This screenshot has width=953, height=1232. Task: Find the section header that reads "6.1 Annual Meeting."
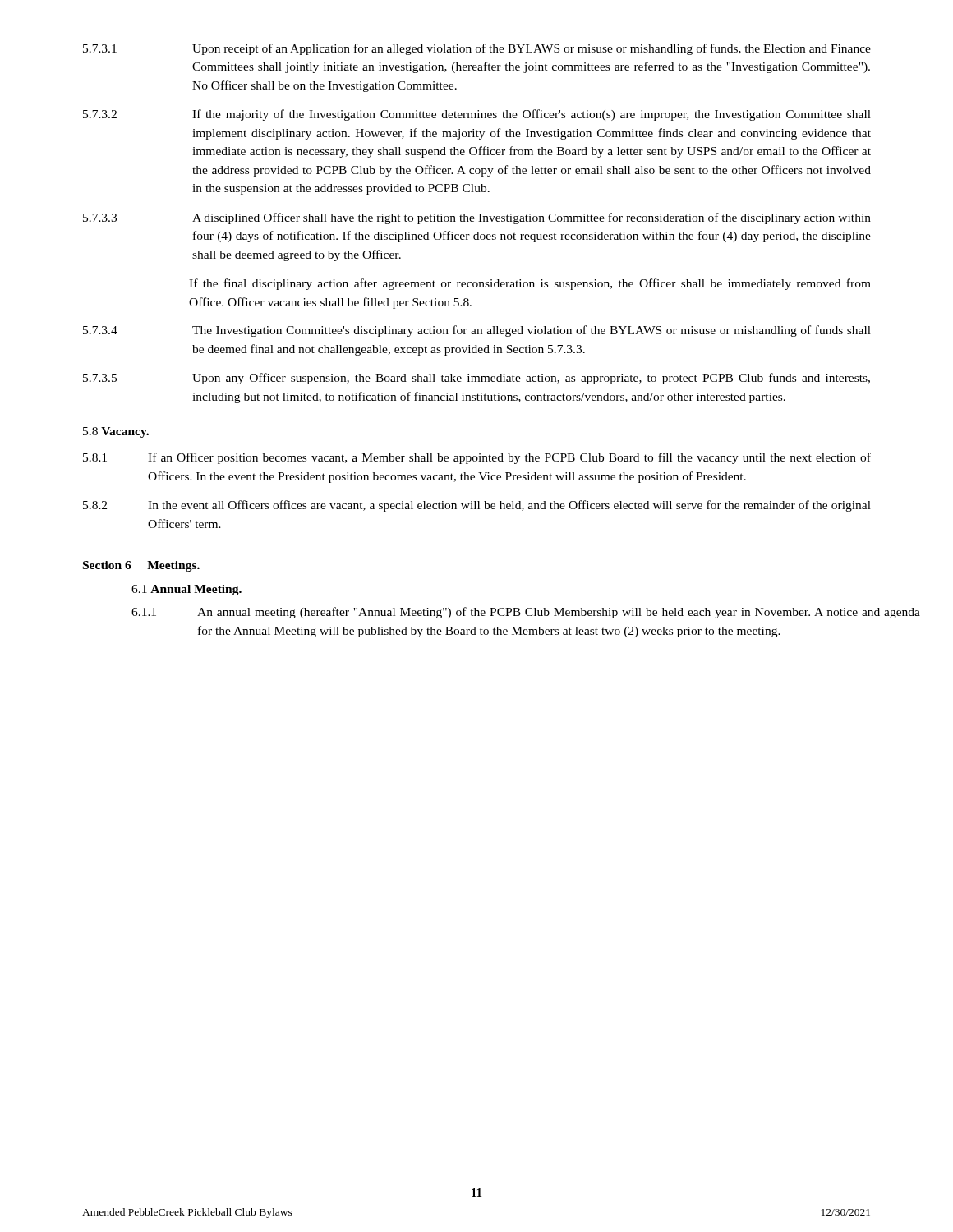coord(187,588)
